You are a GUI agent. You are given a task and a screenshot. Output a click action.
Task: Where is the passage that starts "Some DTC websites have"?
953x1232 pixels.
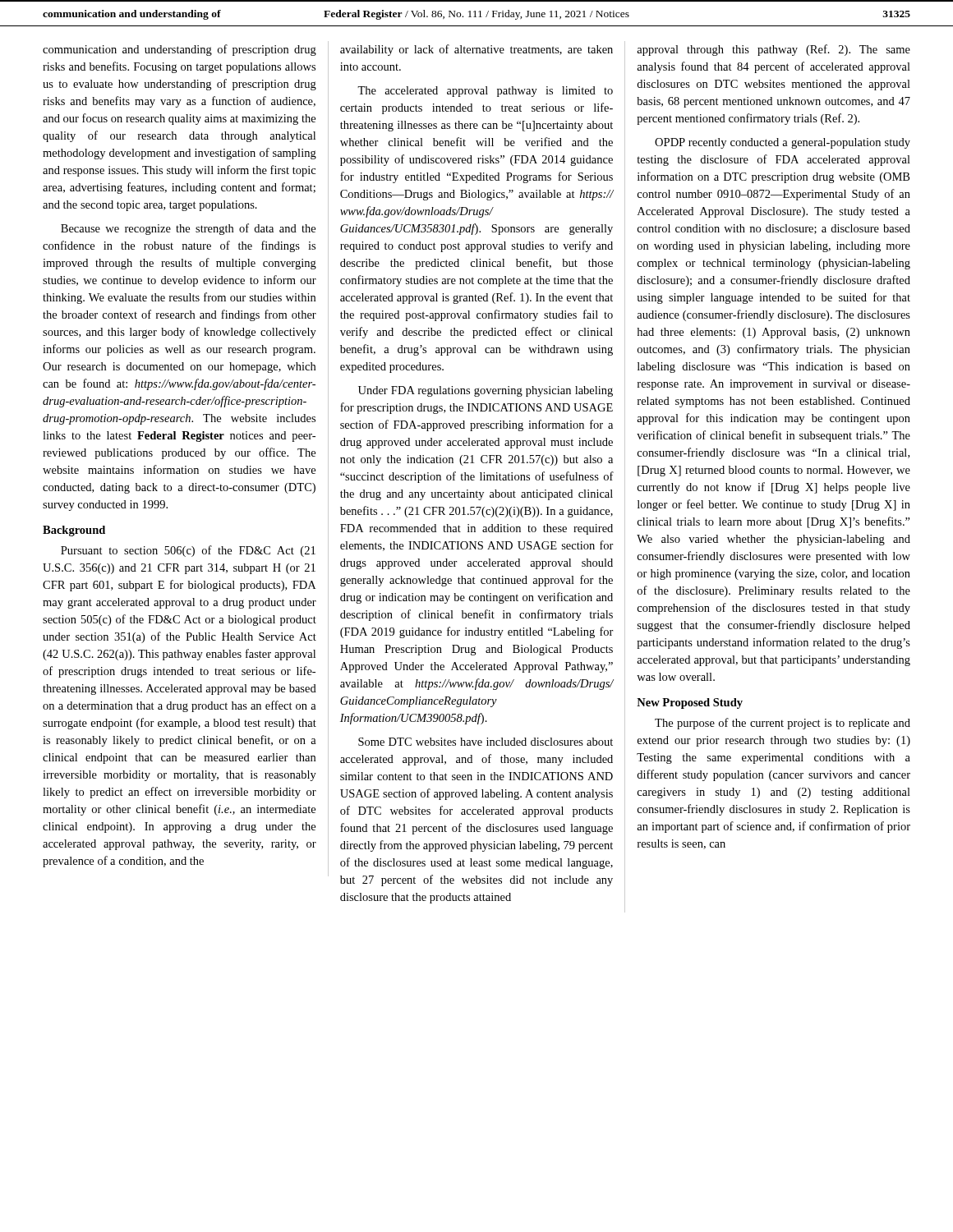pos(476,820)
